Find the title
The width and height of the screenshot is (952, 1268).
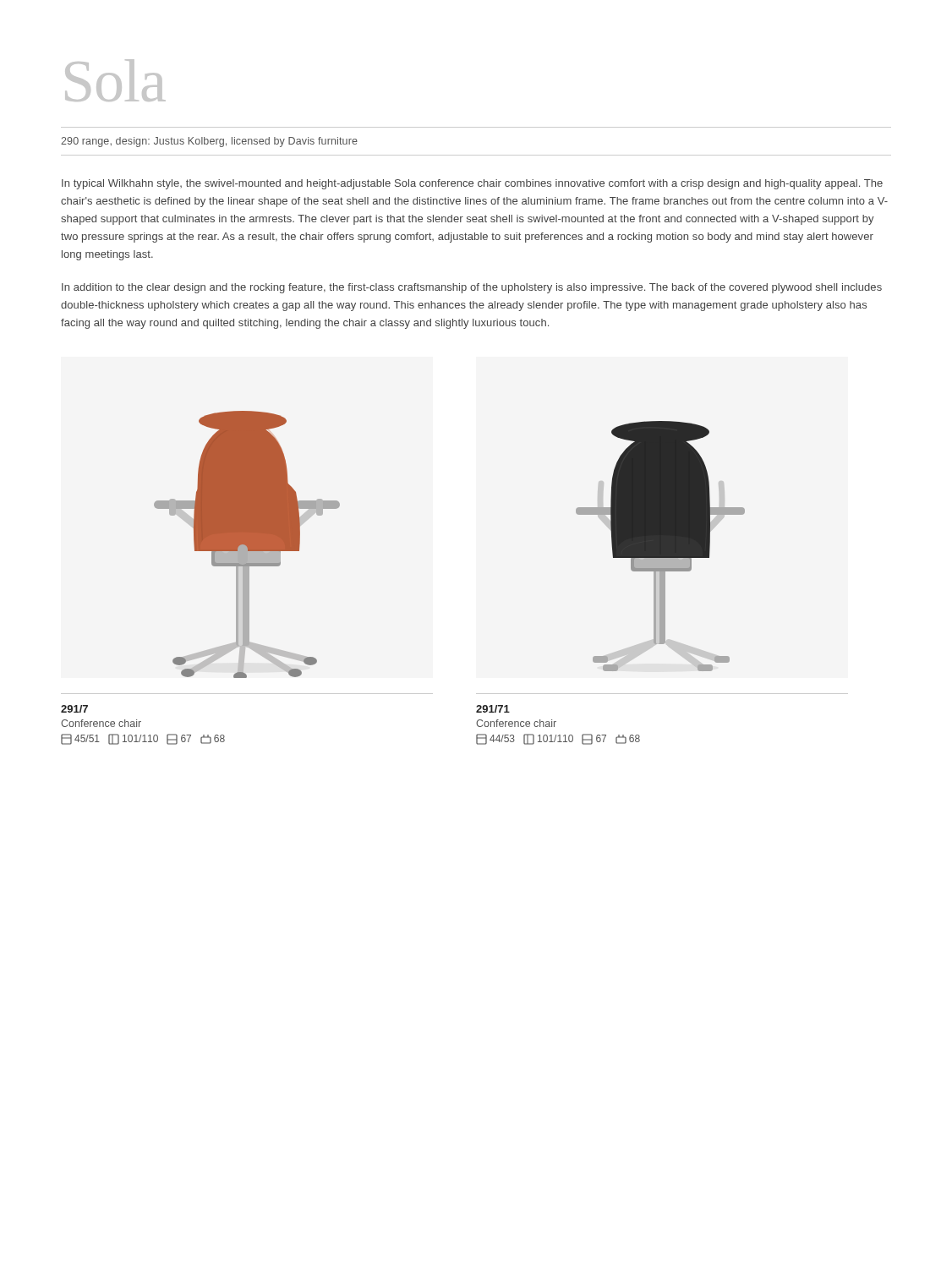476,81
